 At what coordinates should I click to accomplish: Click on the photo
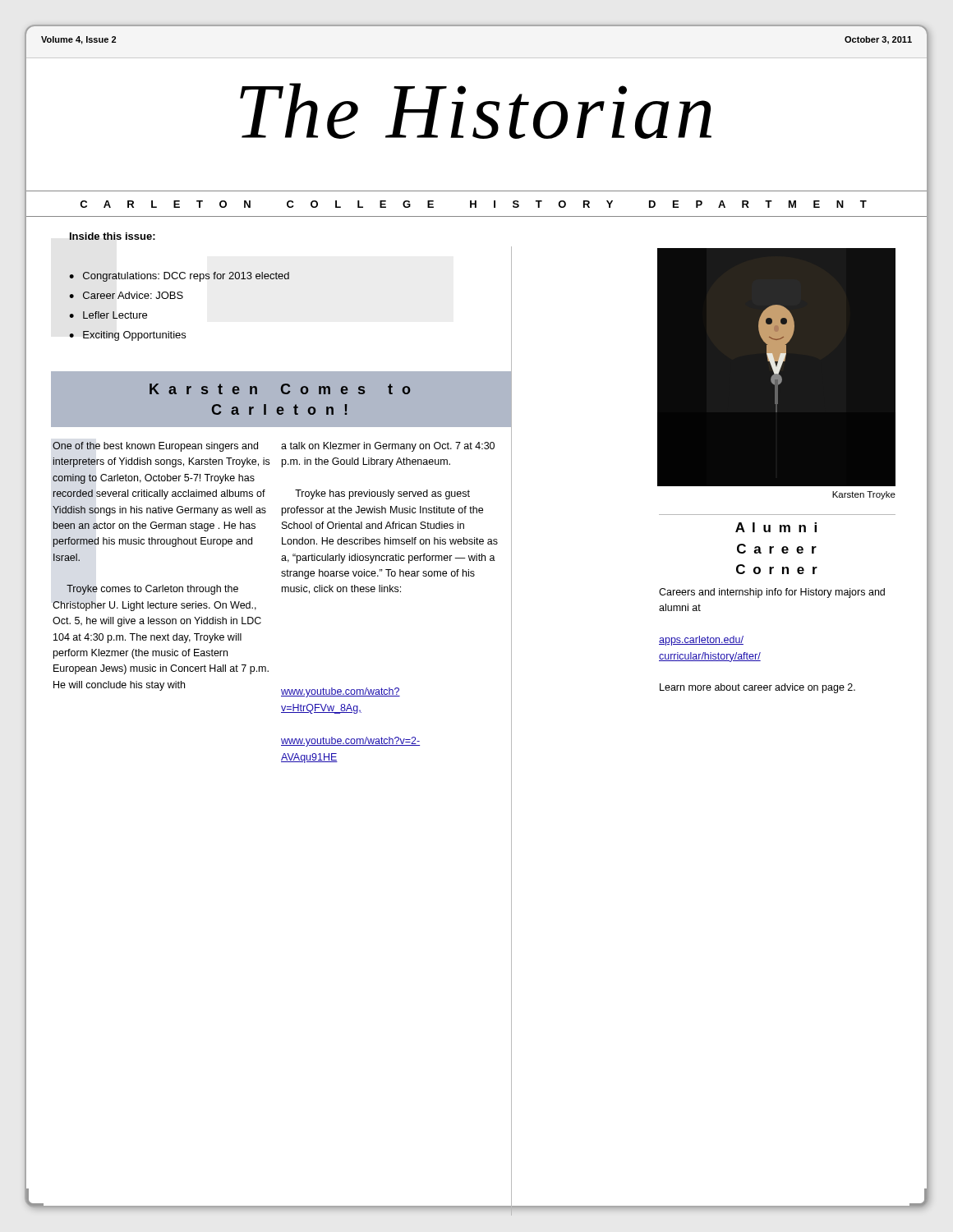(x=776, y=367)
